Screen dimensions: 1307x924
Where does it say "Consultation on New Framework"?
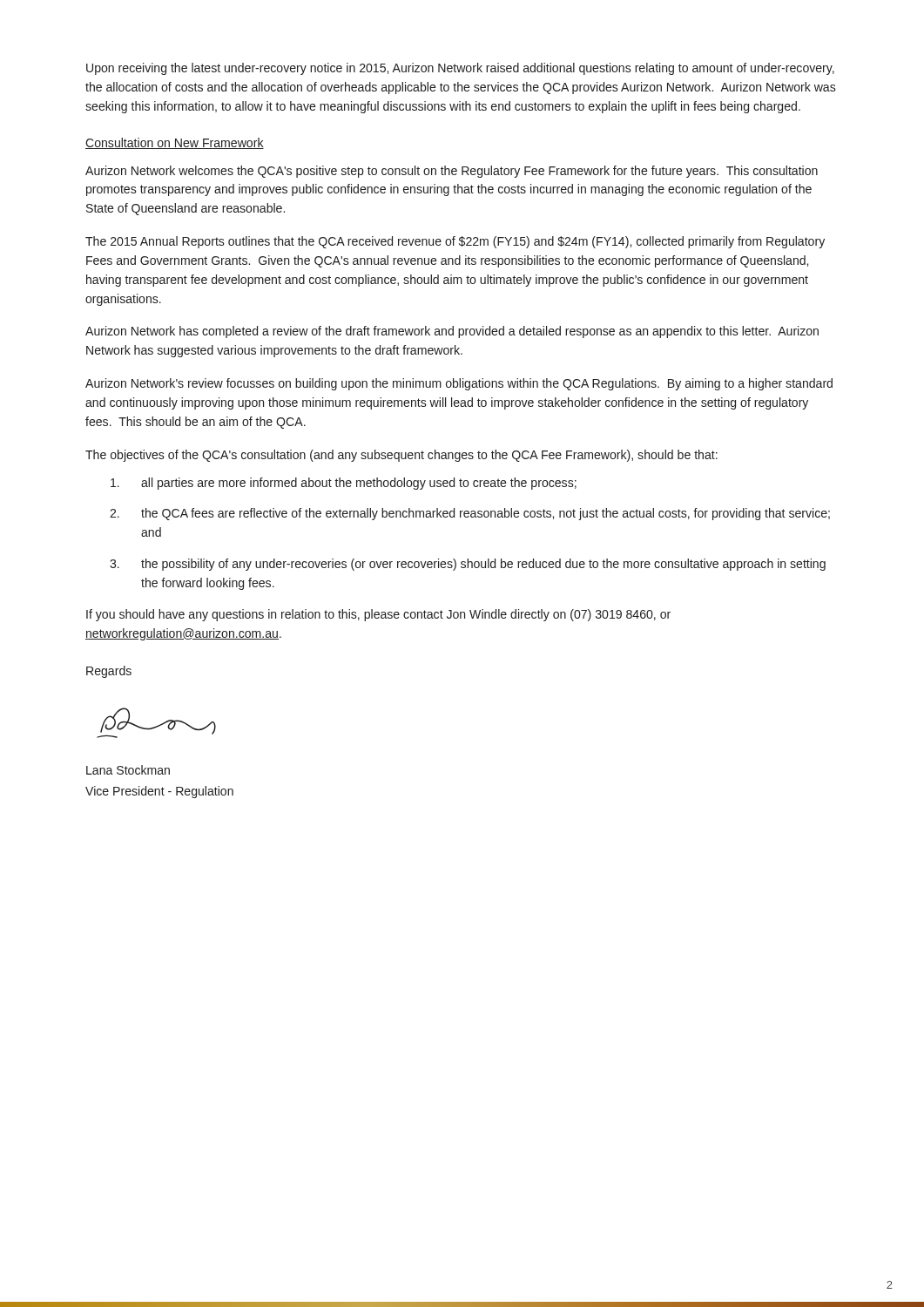pos(174,143)
